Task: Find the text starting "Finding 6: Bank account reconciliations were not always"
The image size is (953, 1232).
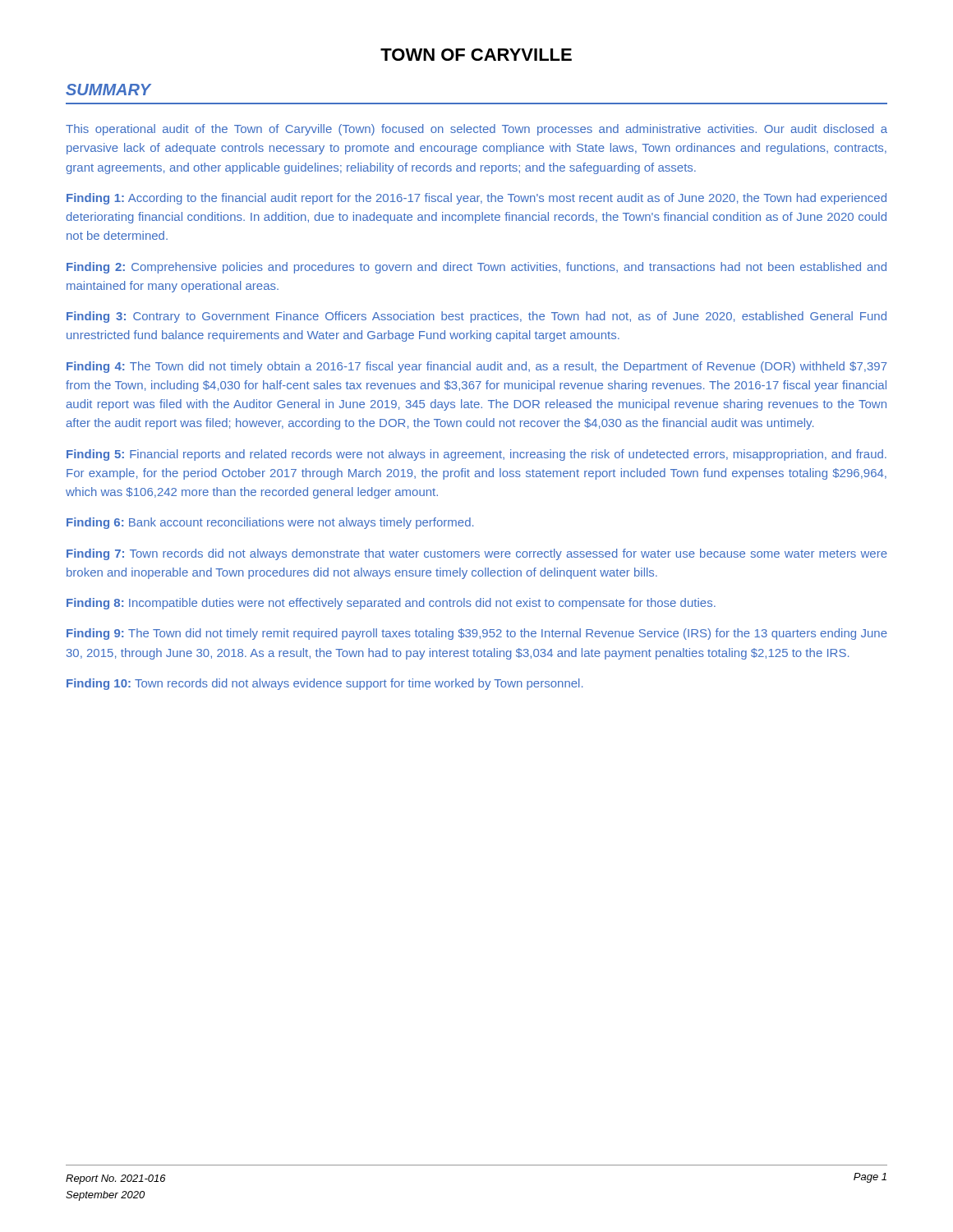Action: 270,522
